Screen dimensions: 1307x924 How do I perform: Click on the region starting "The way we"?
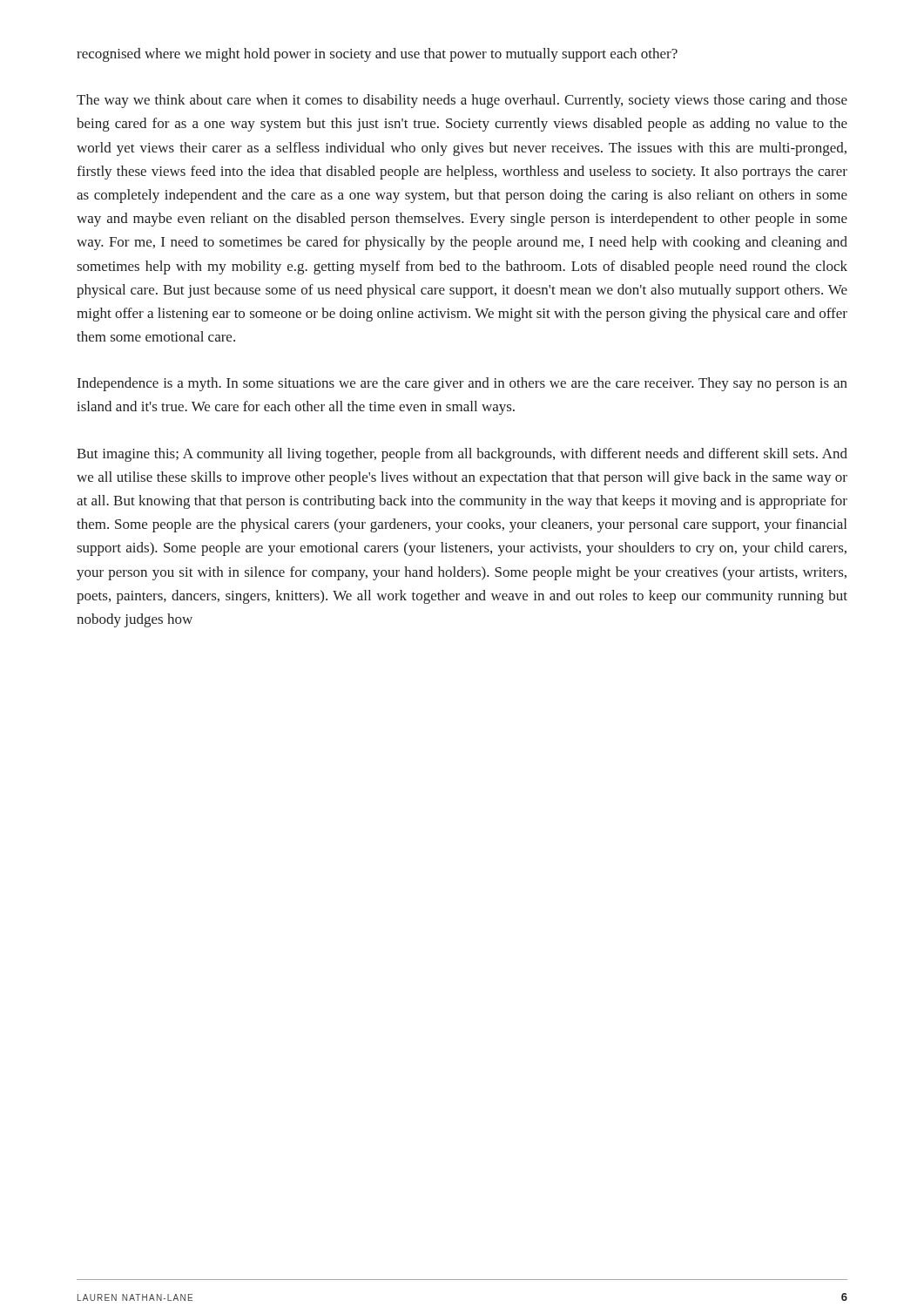pos(462,218)
